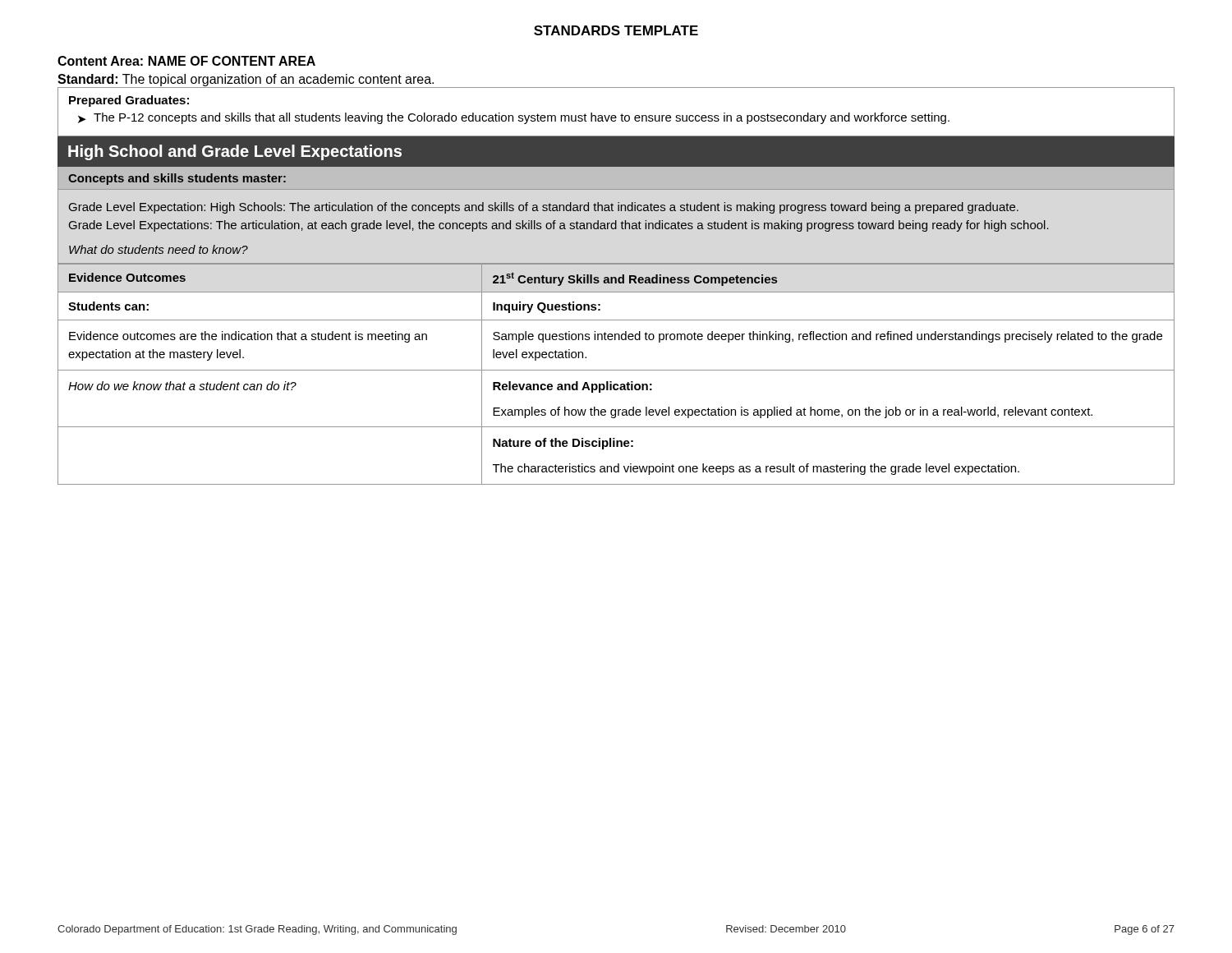1232x953 pixels.
Task: Point to the text starting "➤ The P-12 concepts and skills that"
Action: click(x=513, y=119)
